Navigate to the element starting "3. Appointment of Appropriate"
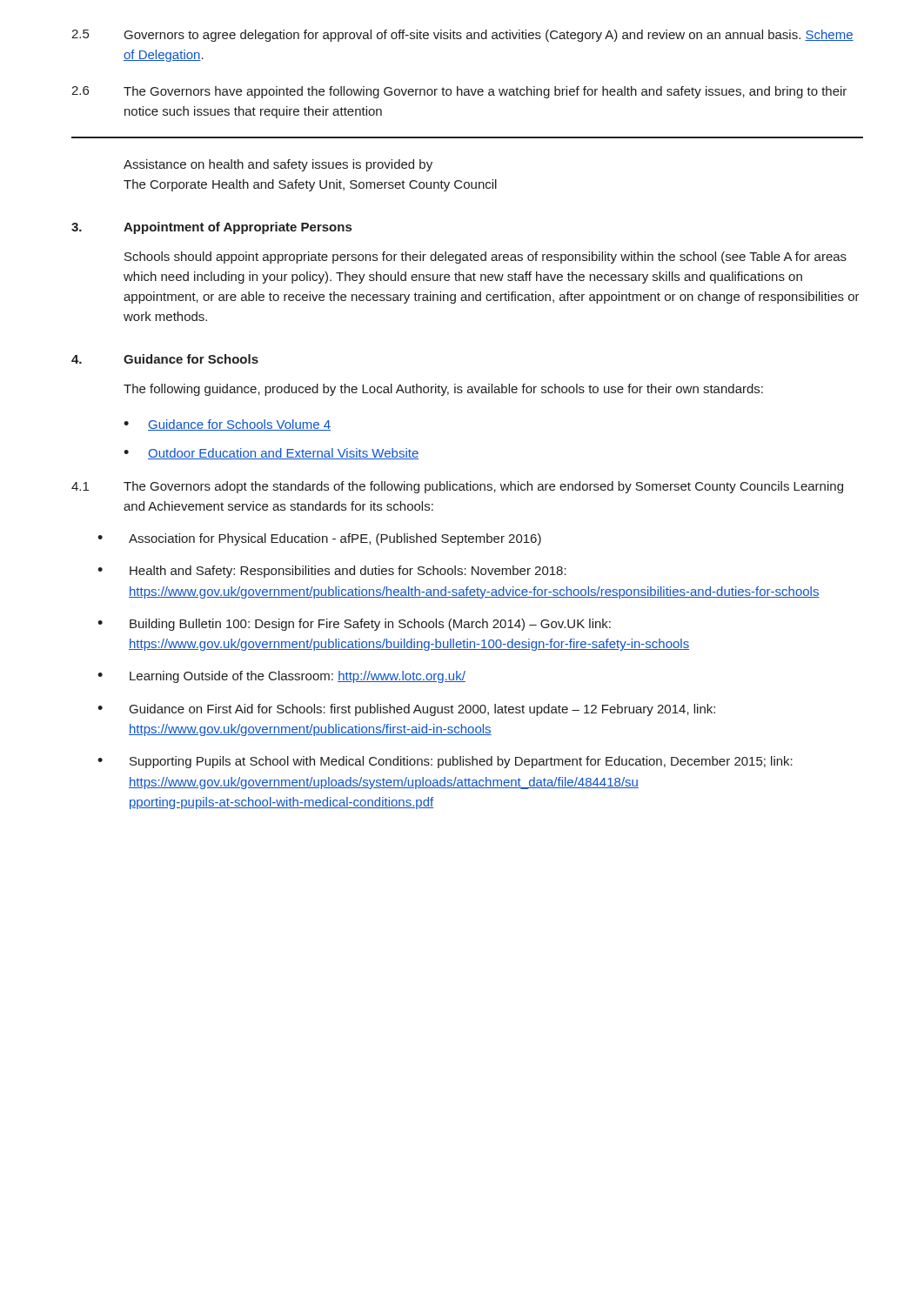Viewport: 924px width, 1305px height. coord(212,226)
